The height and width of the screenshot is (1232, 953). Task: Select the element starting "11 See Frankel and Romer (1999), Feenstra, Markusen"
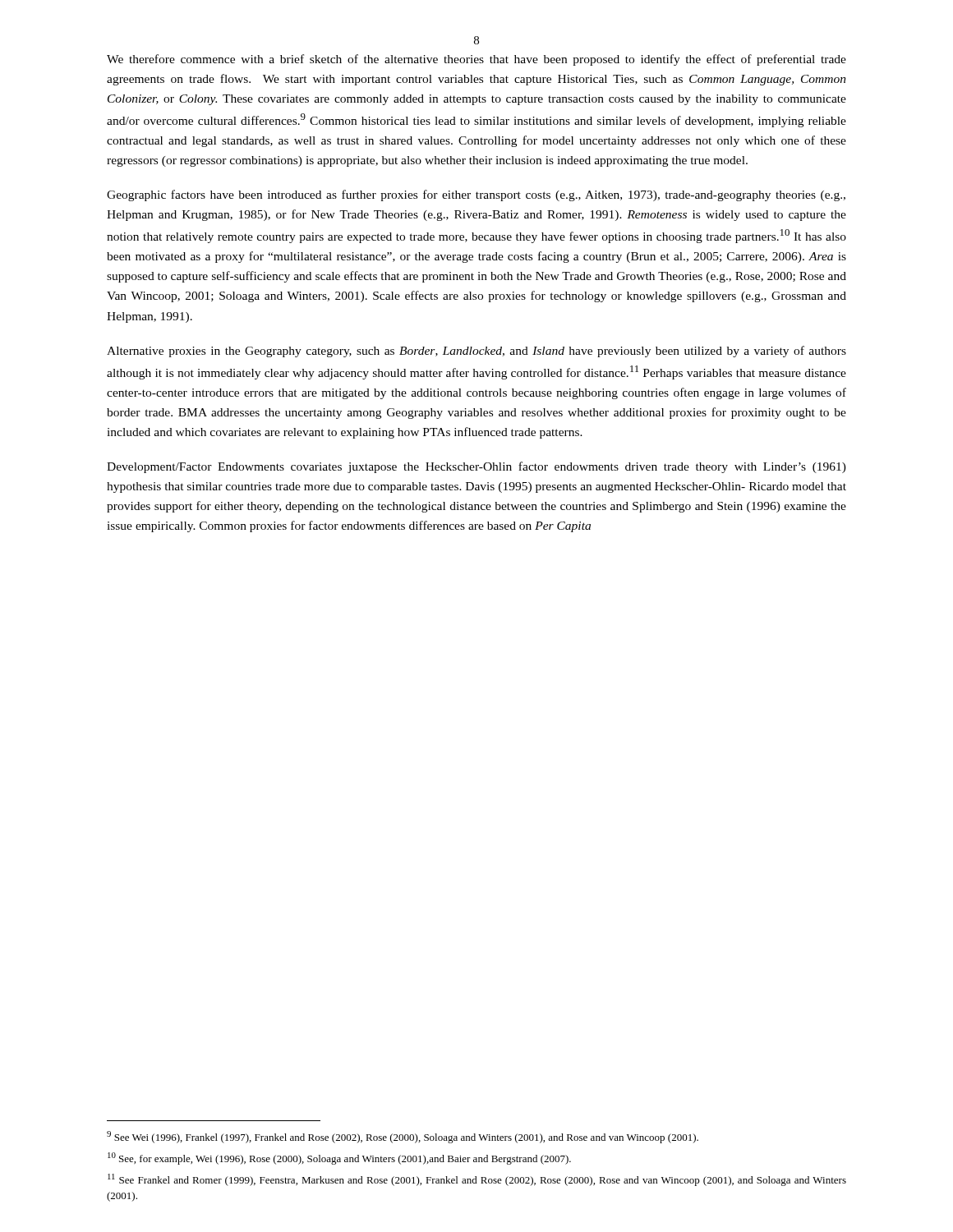pyautogui.click(x=476, y=1186)
